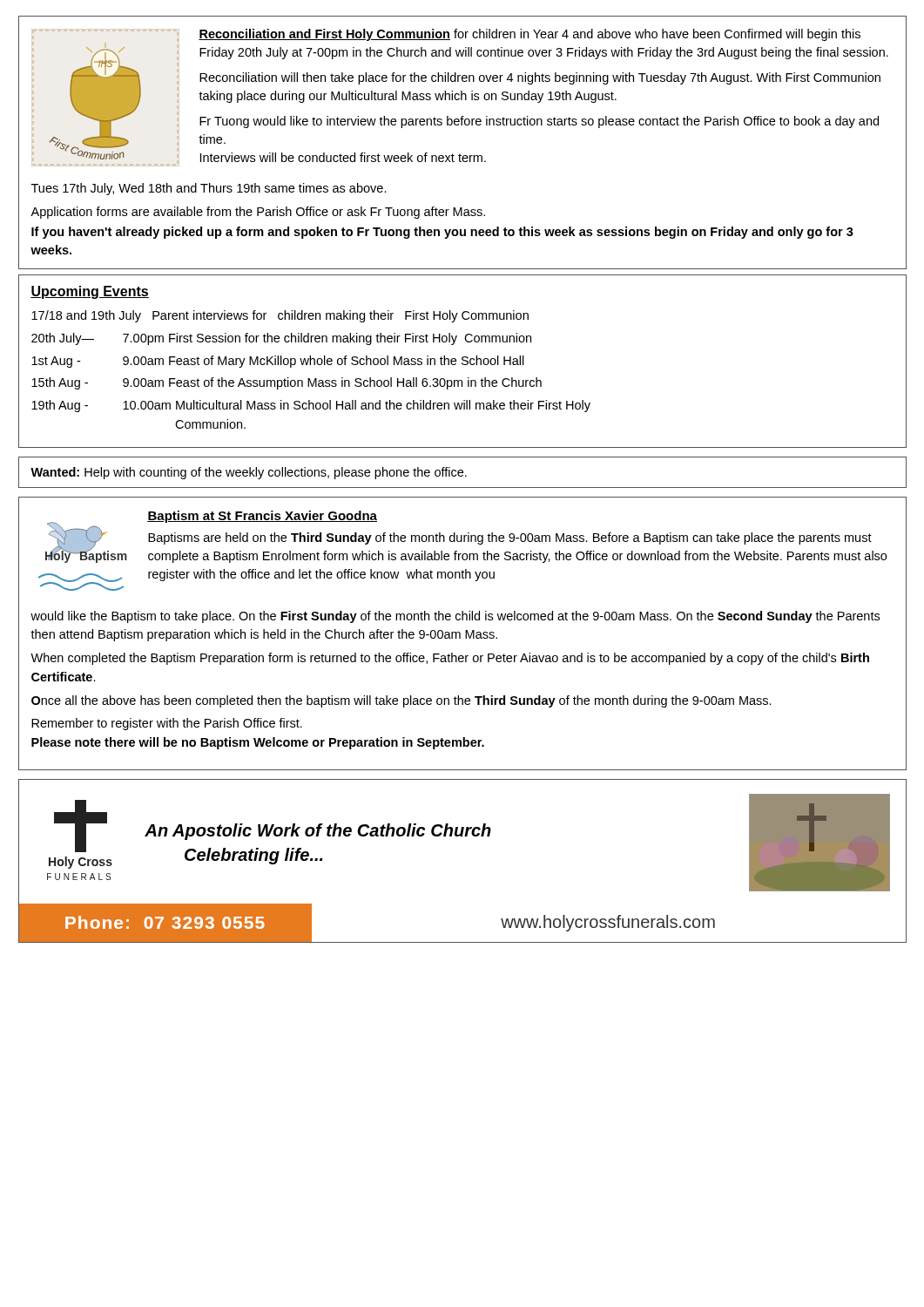This screenshot has width=924, height=1307.
Task: Click on the photo
Action: (819, 842)
